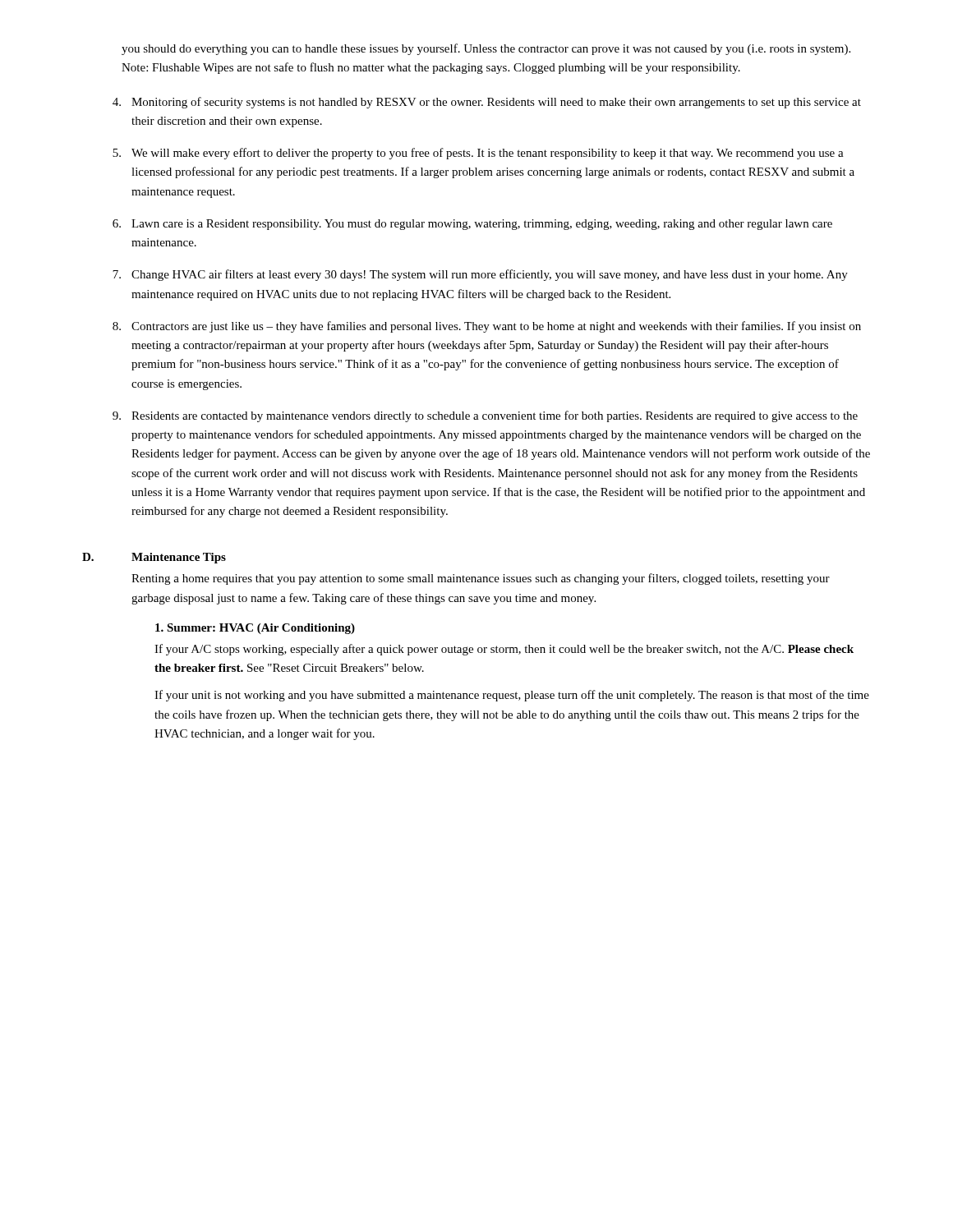Image resolution: width=953 pixels, height=1232 pixels.
Task: Locate the block of text that opens with "you should do everything you"
Action: click(486, 58)
